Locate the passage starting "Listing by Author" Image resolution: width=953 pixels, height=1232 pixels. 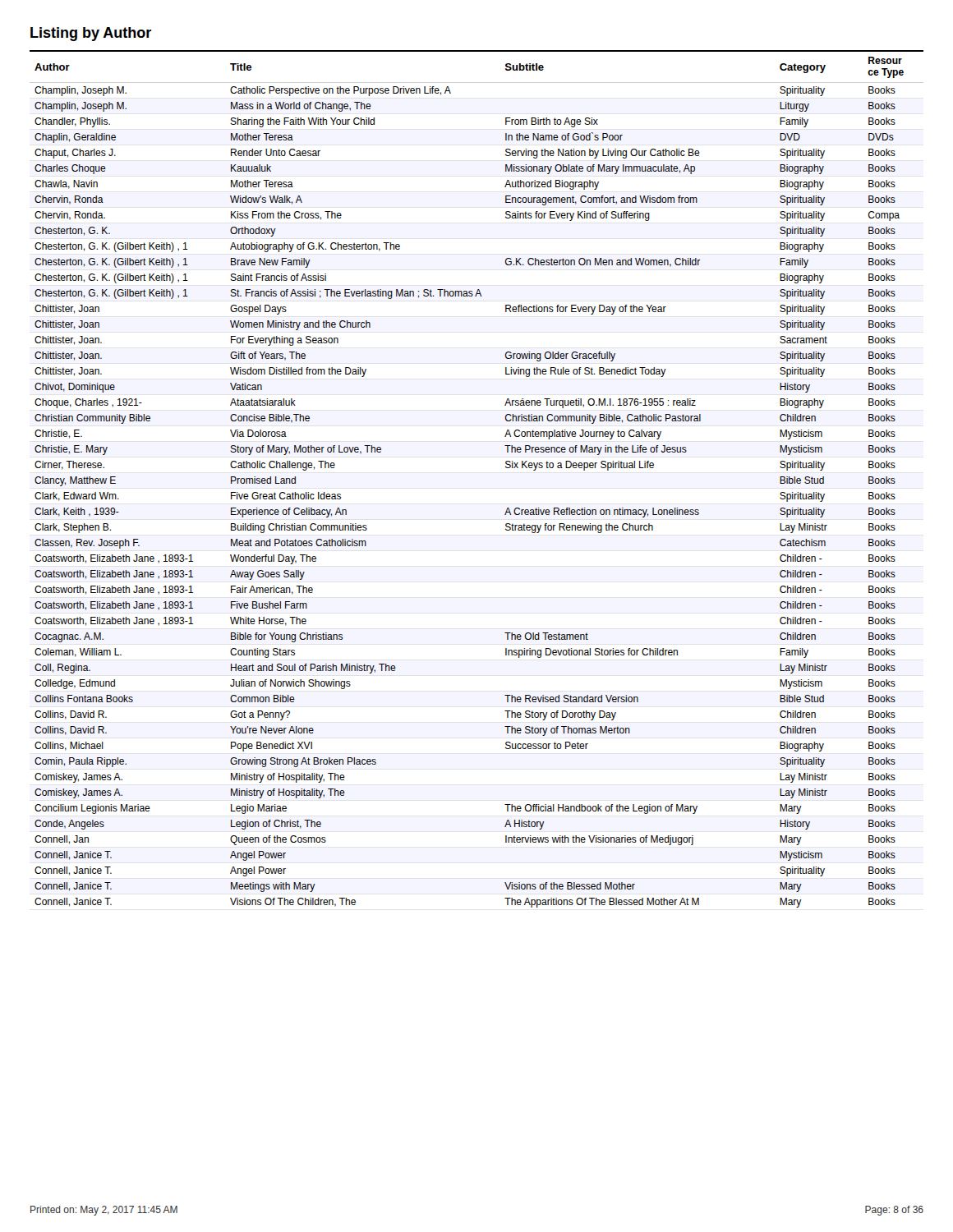(x=90, y=33)
